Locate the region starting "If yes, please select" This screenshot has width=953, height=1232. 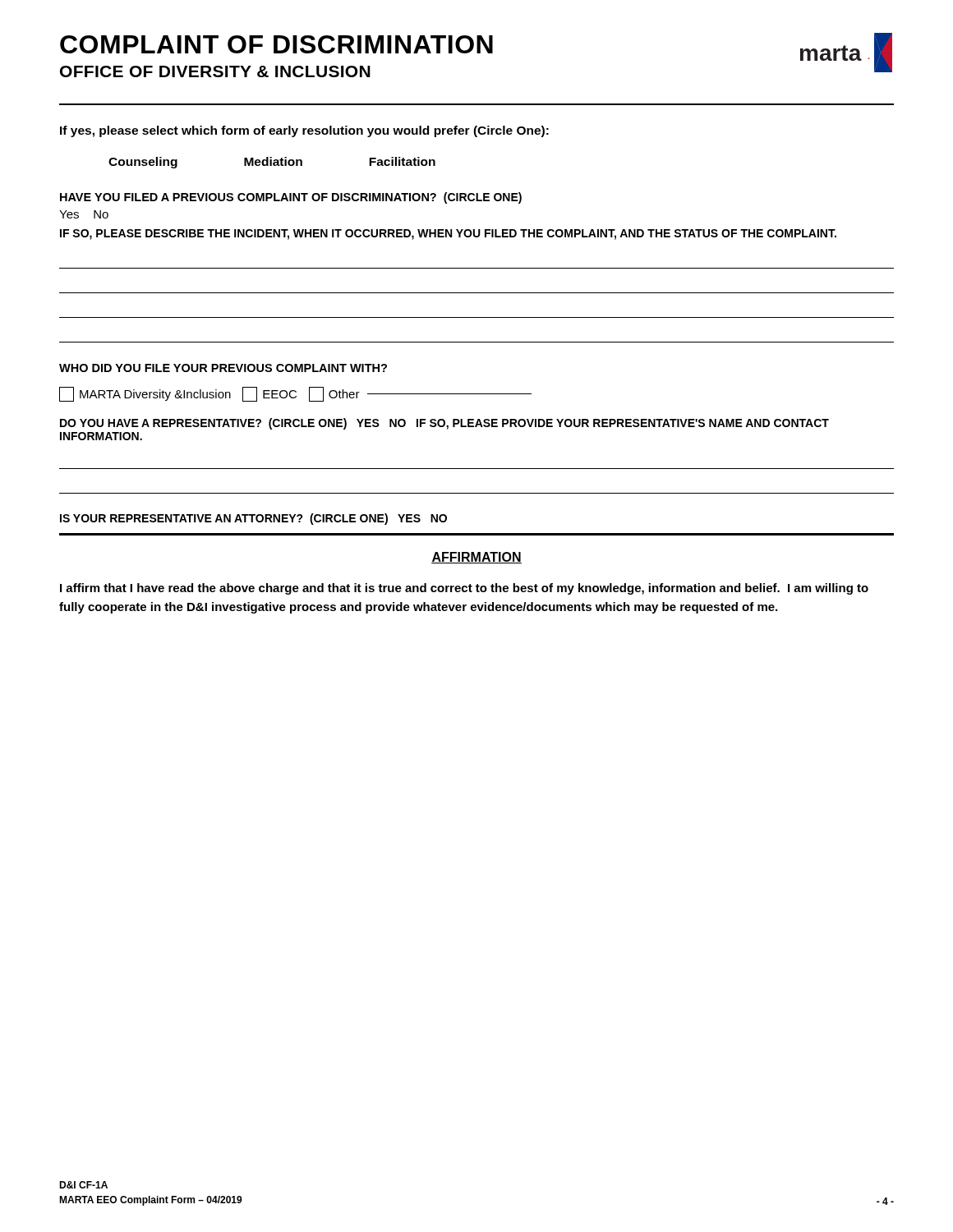pyautogui.click(x=304, y=130)
